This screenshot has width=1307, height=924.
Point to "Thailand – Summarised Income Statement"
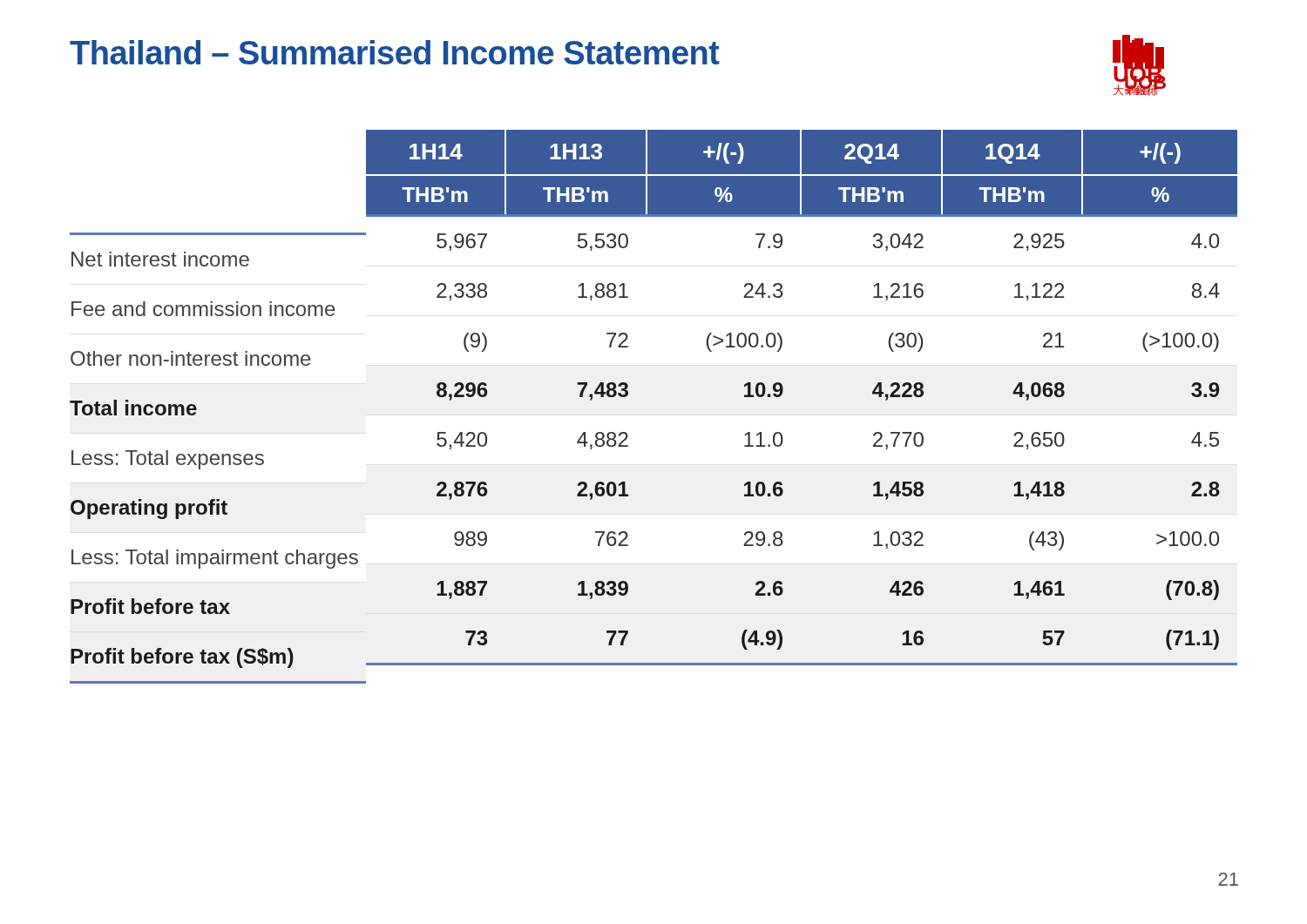[394, 53]
